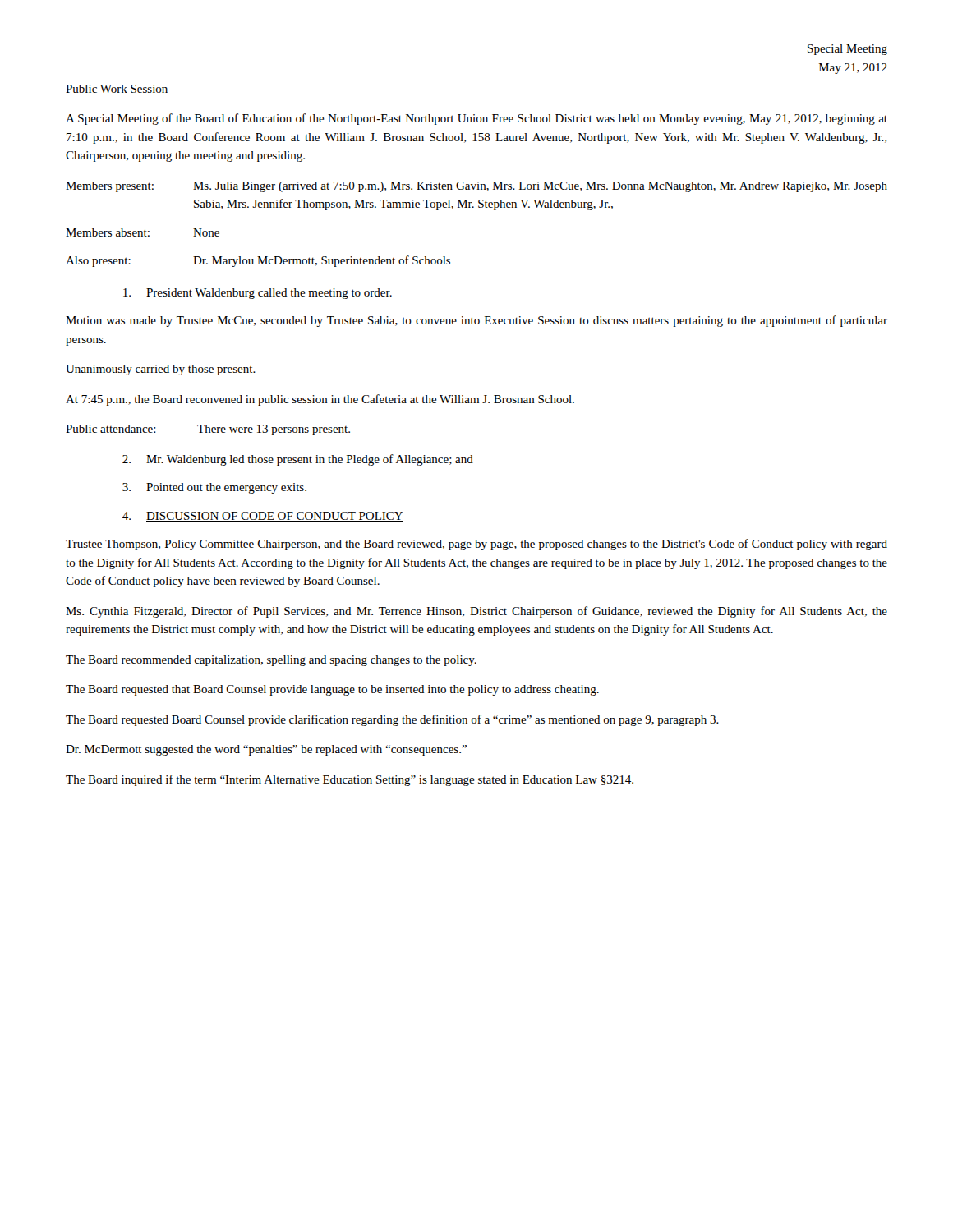The height and width of the screenshot is (1232, 953).
Task: Point to the region starting "Ms. Cynthia Fitzgerald, Director of Pupil Services,"
Action: click(x=476, y=620)
